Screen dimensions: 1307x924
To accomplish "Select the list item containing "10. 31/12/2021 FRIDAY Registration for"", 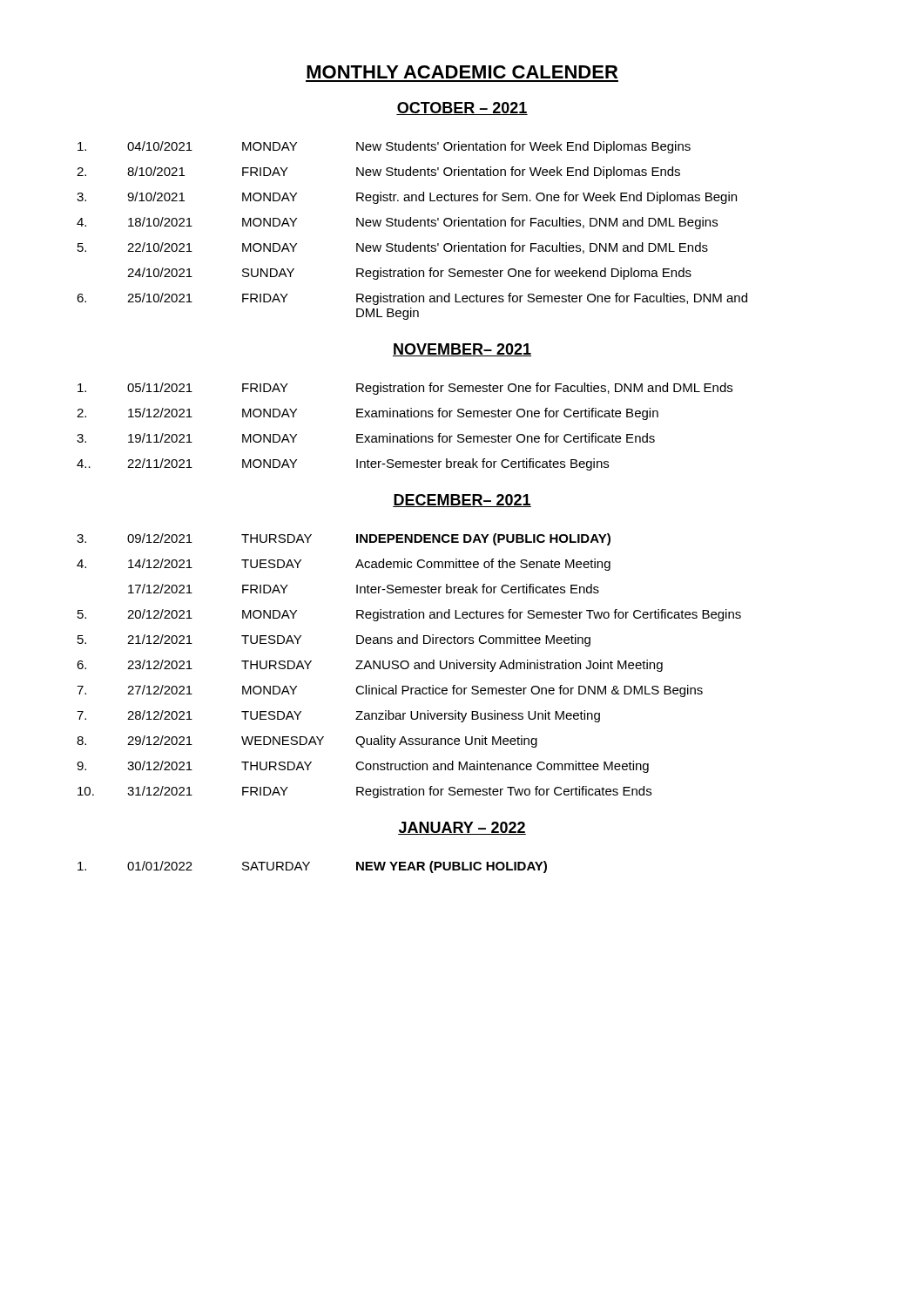I will tap(462, 791).
